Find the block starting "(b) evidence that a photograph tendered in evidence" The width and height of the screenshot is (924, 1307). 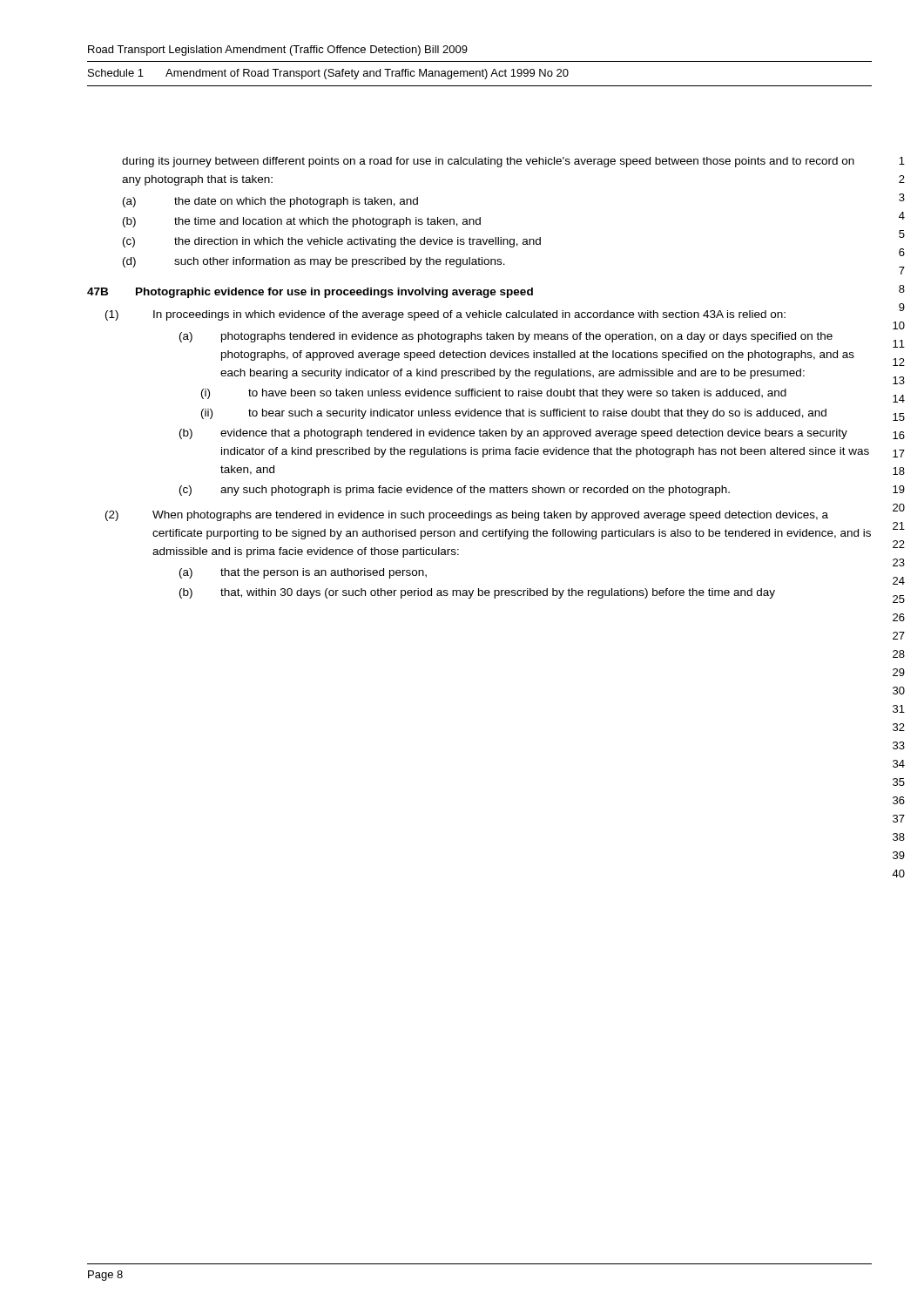(512, 452)
